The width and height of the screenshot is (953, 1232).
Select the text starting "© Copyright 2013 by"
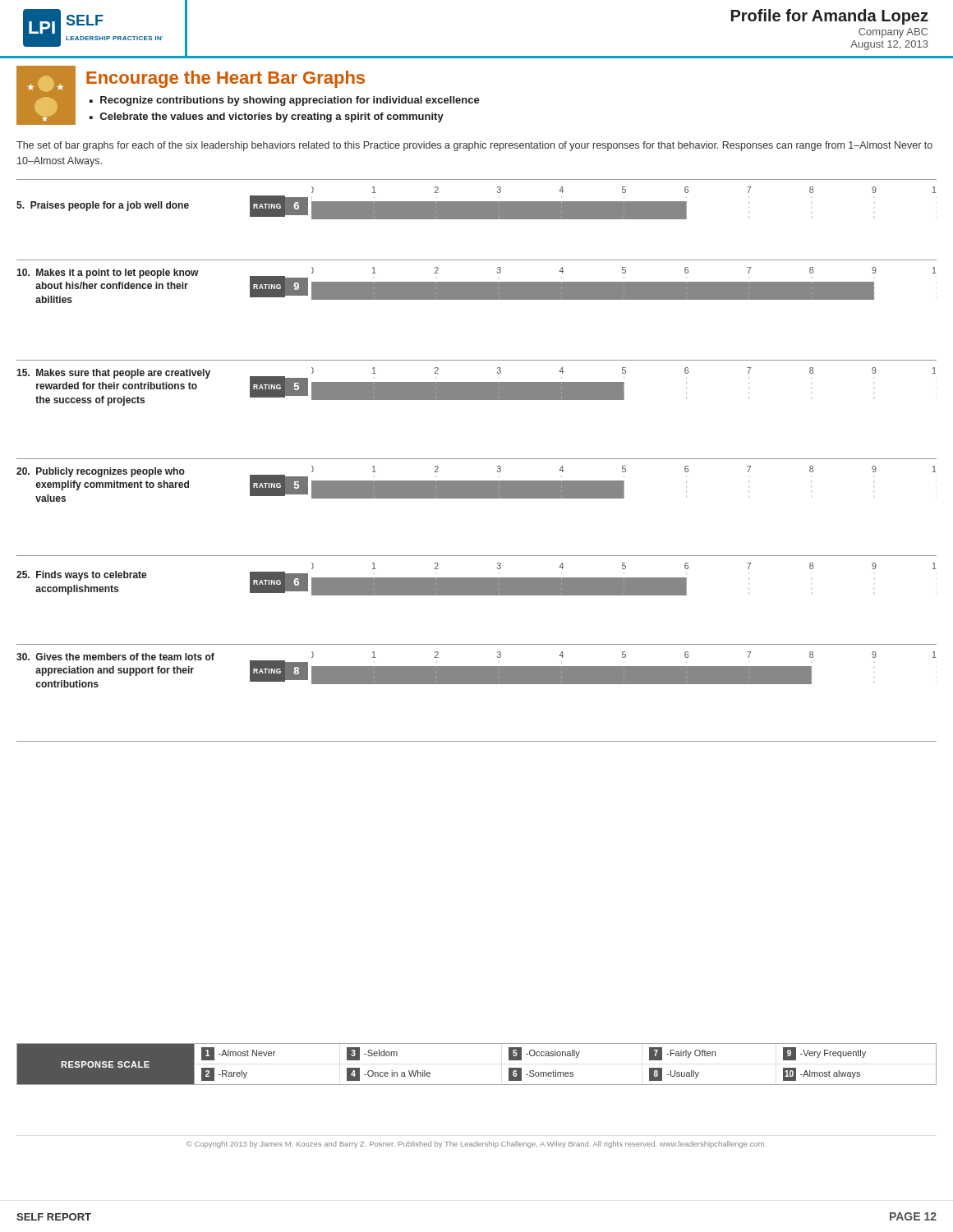click(476, 1144)
